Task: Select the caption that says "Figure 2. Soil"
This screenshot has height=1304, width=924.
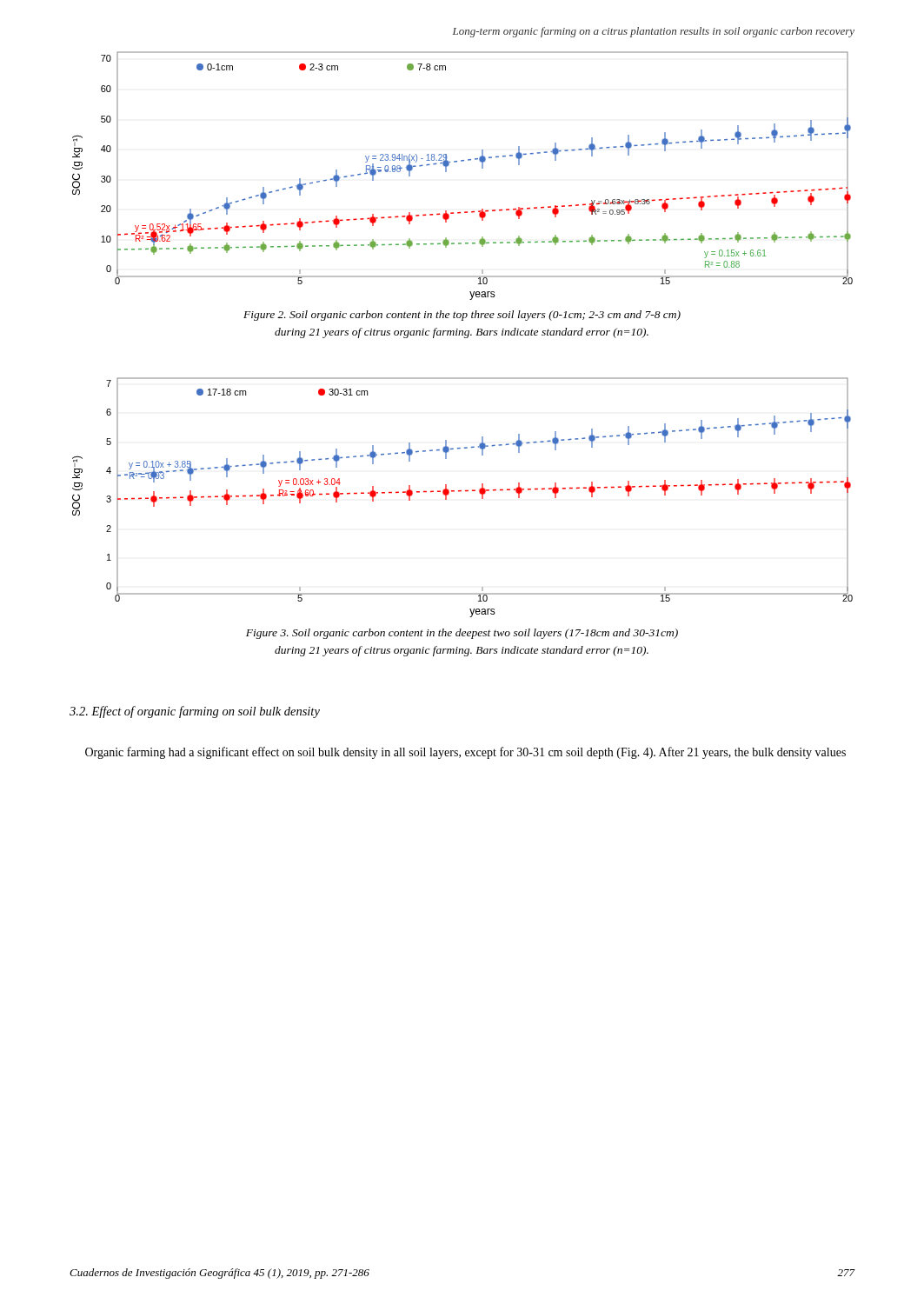Action: click(x=462, y=323)
